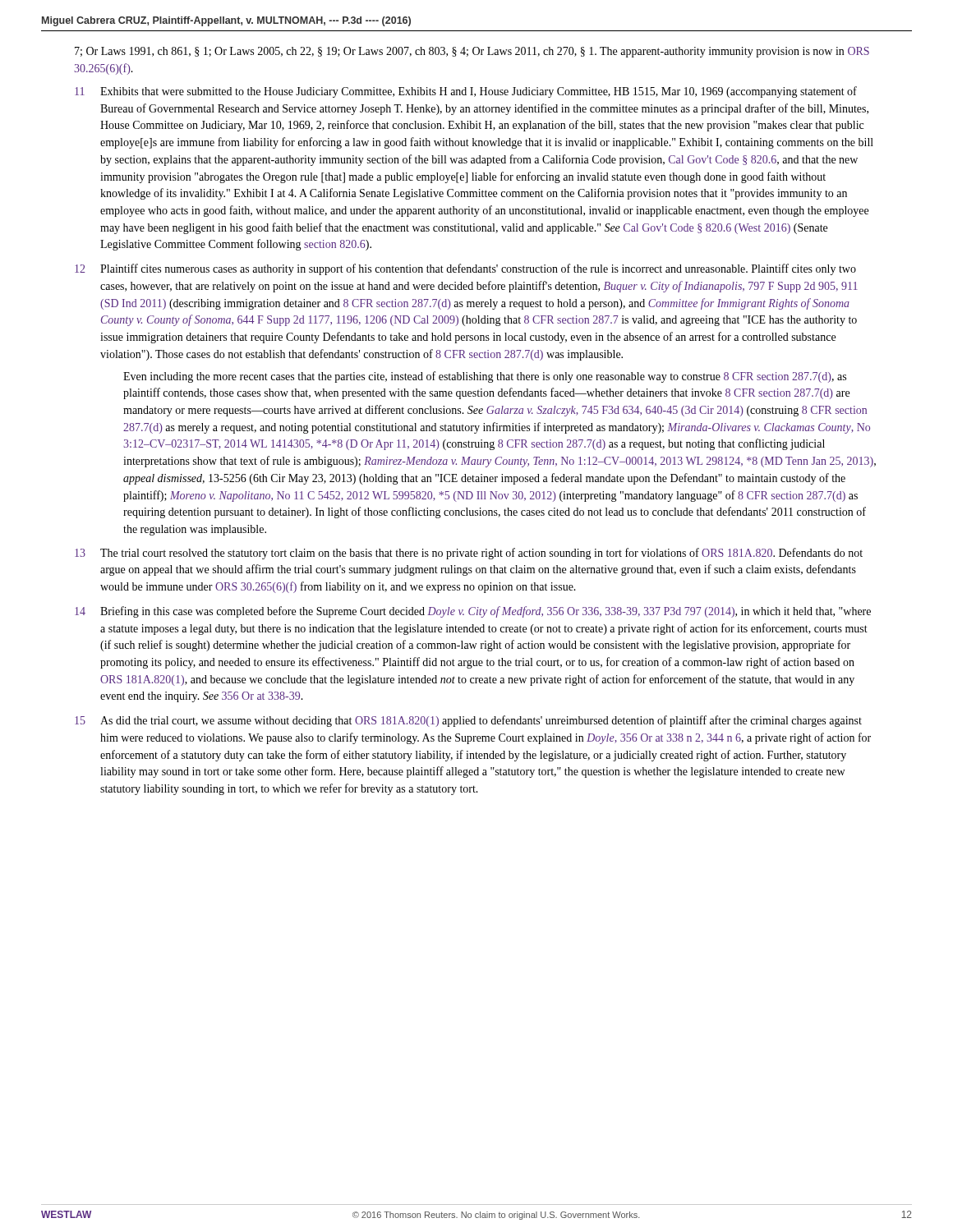Find the passage starting "11 Exhibits that"
Image resolution: width=953 pixels, height=1232 pixels.
(x=476, y=169)
